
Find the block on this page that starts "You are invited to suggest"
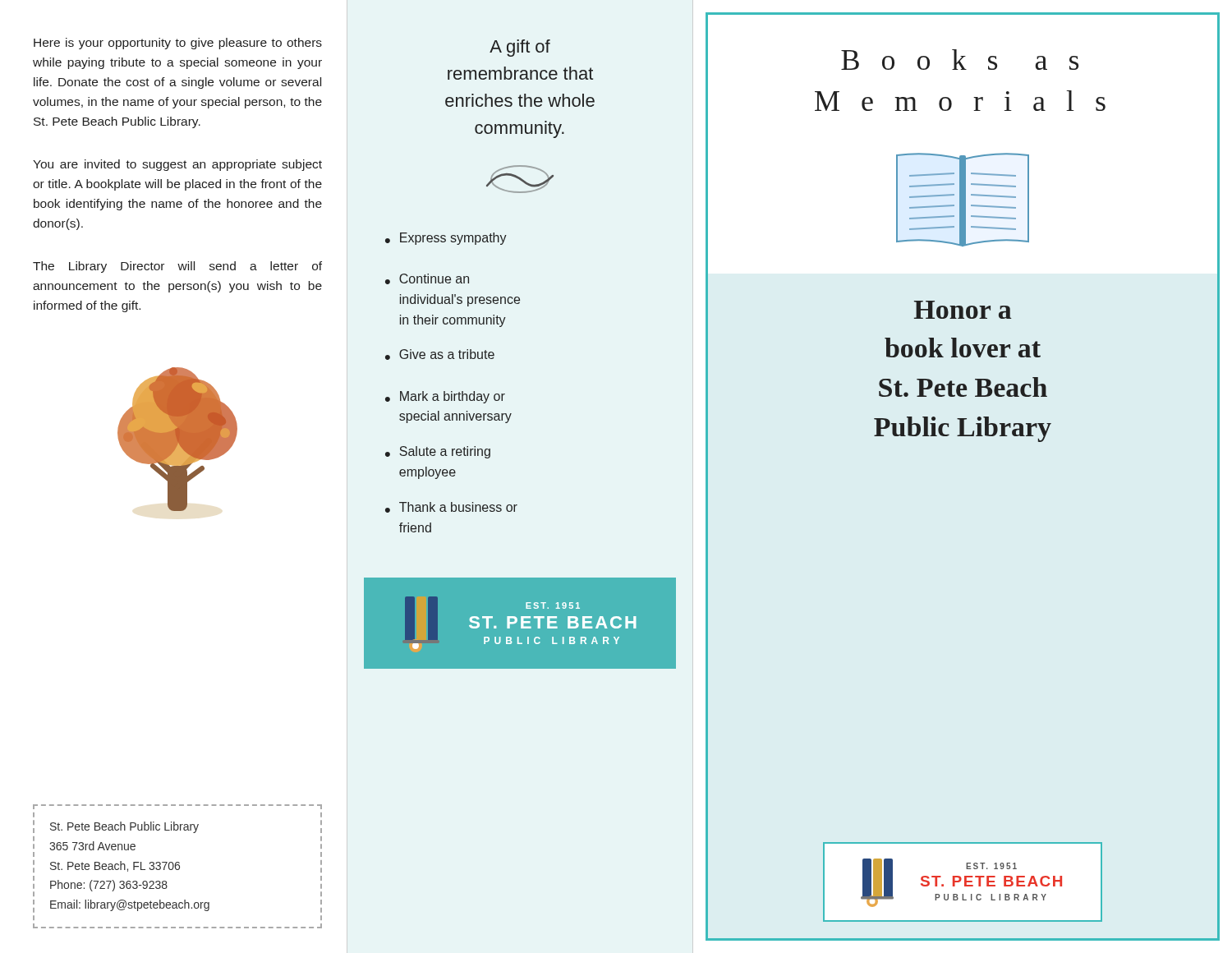click(x=177, y=194)
